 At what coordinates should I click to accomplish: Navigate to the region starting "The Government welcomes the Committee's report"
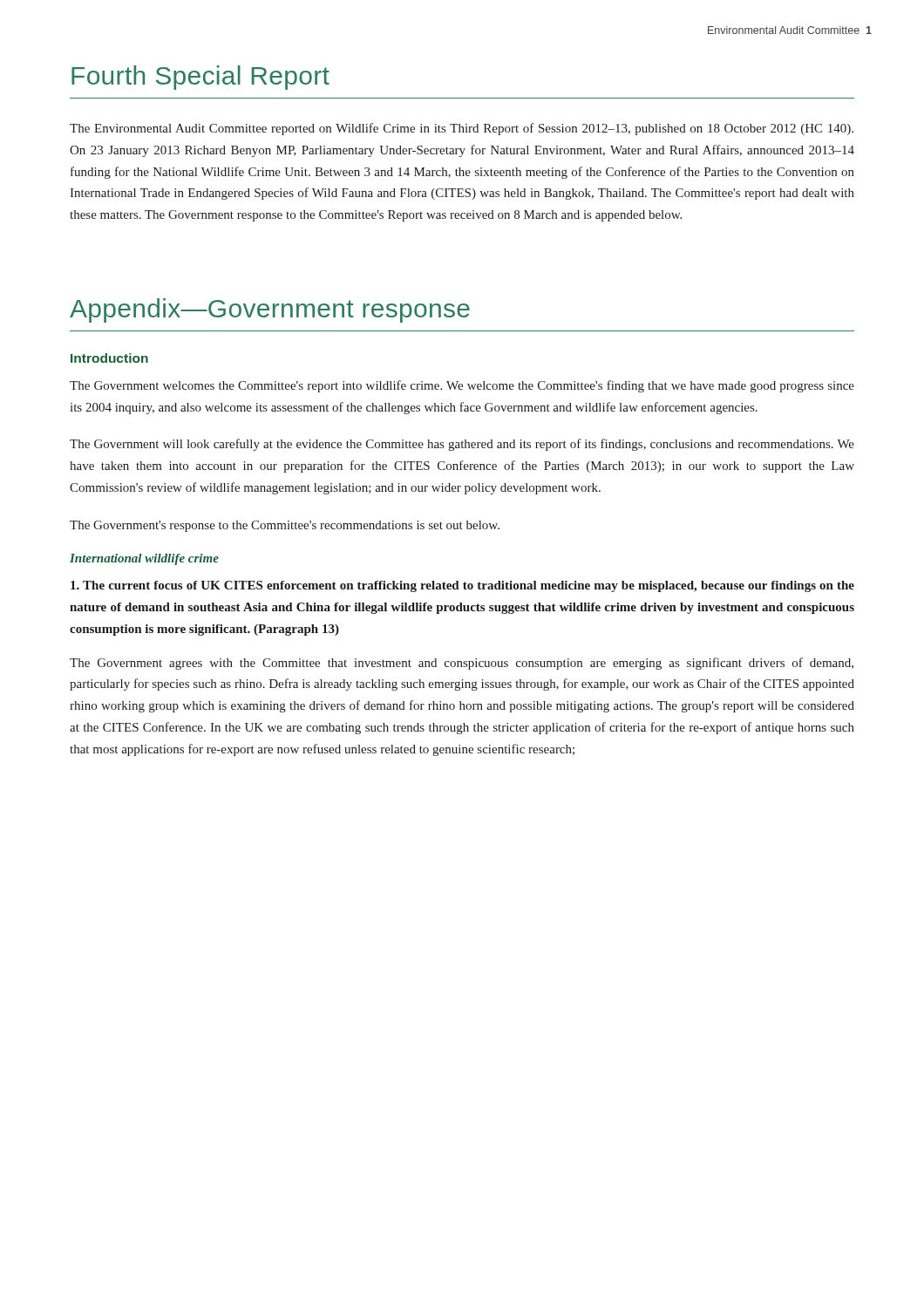462,396
